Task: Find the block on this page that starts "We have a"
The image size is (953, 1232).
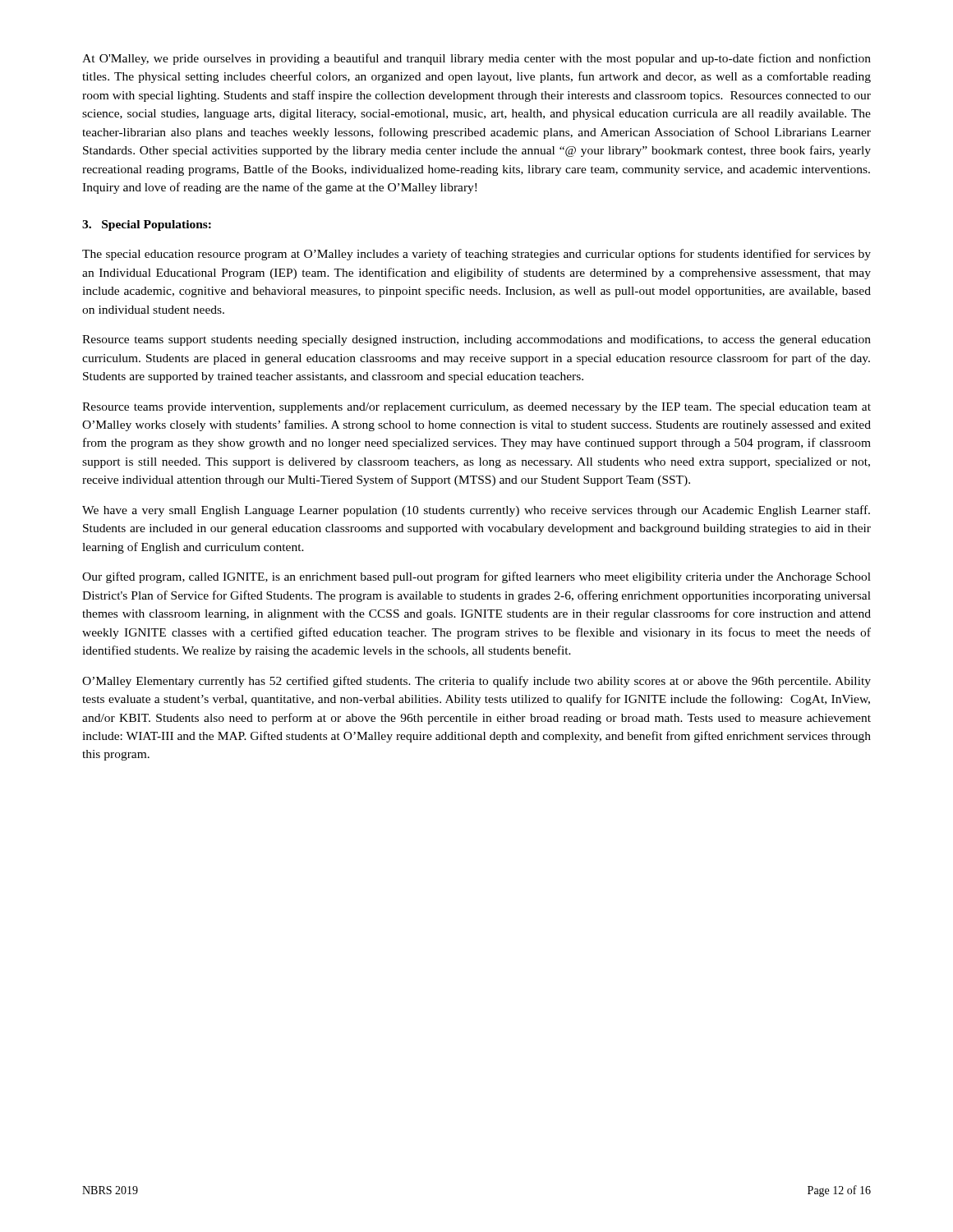Action: pyautogui.click(x=476, y=528)
